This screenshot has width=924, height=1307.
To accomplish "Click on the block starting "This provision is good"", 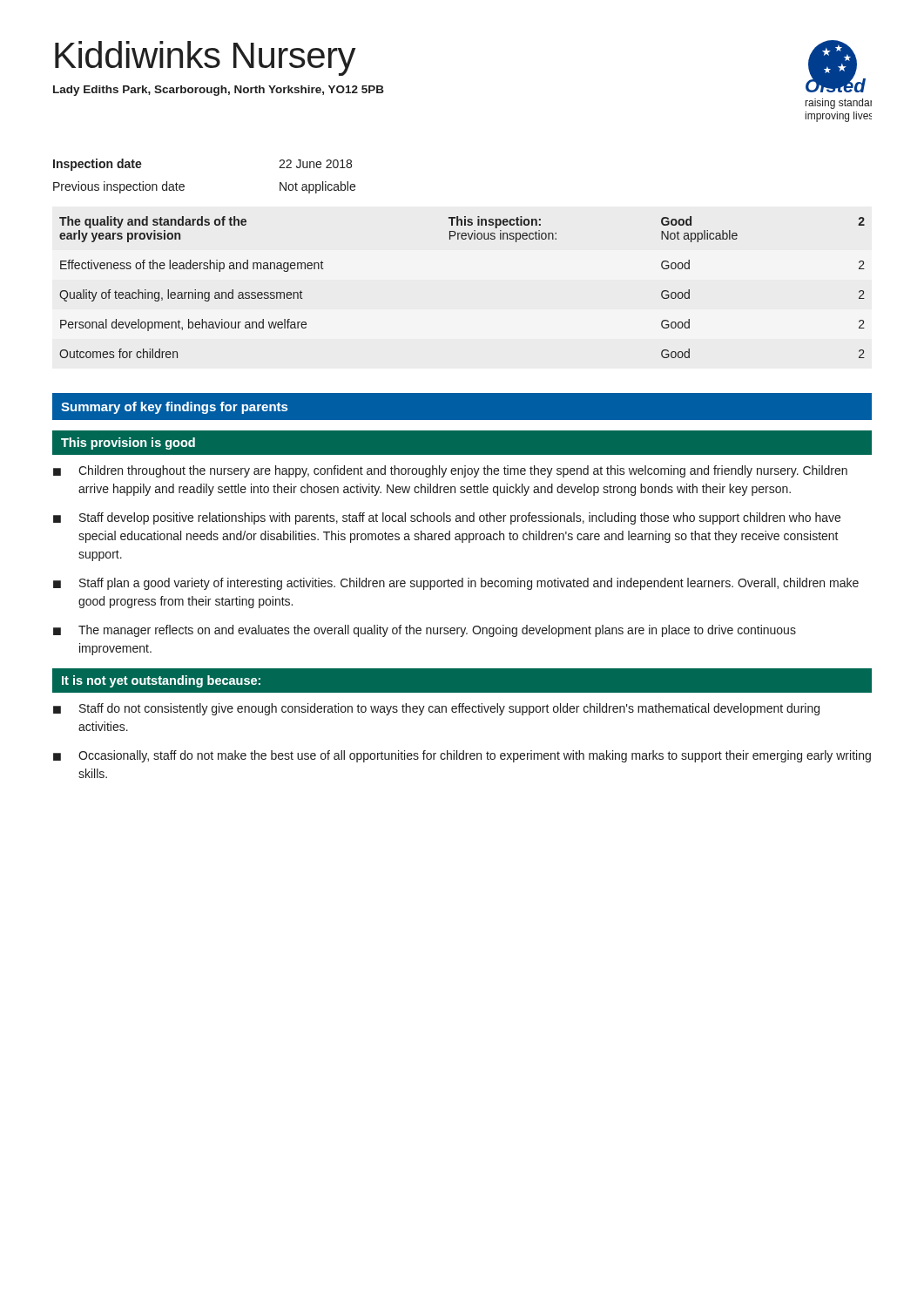I will [x=128, y=443].
